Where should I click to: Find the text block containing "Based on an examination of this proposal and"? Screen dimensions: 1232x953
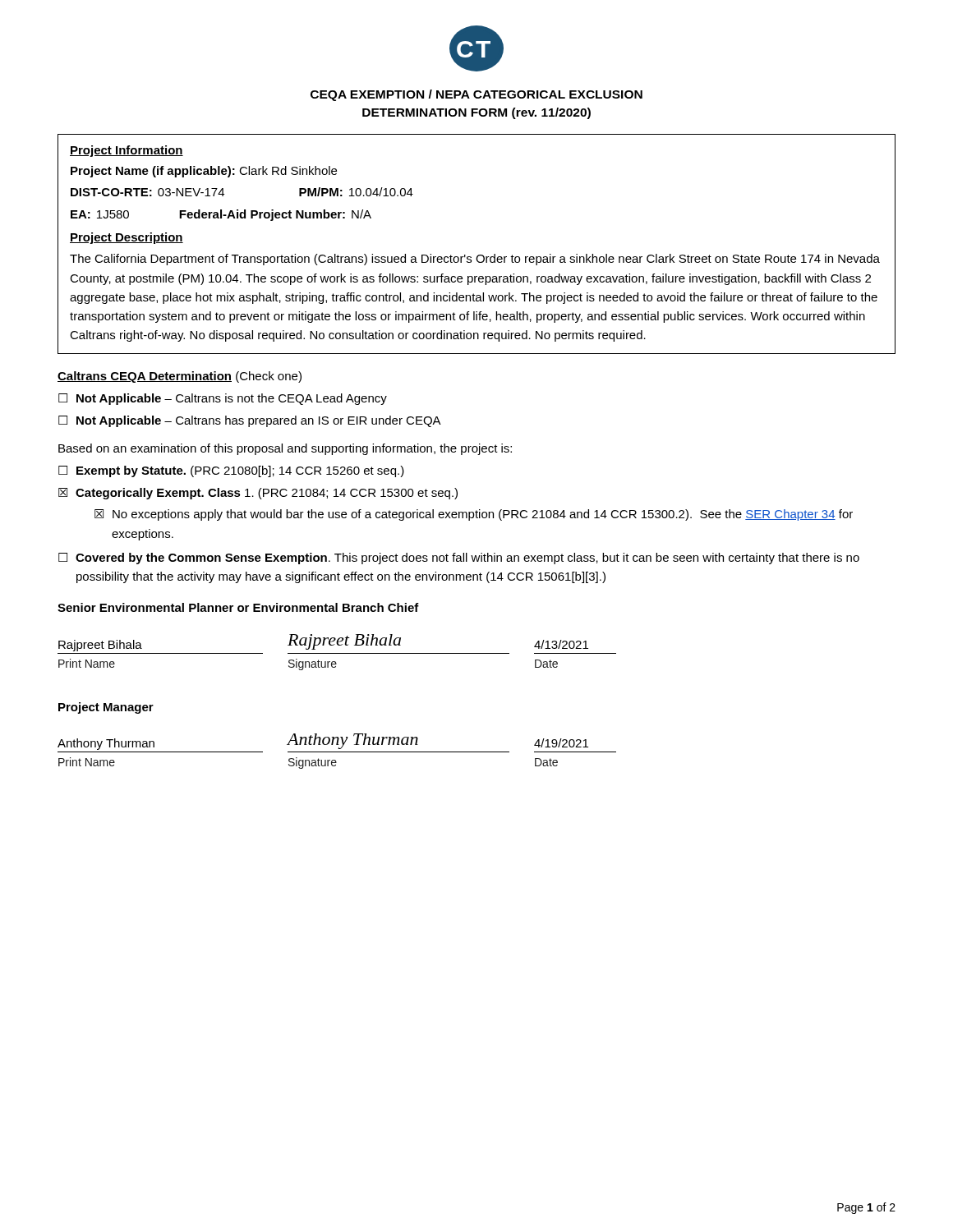285,448
